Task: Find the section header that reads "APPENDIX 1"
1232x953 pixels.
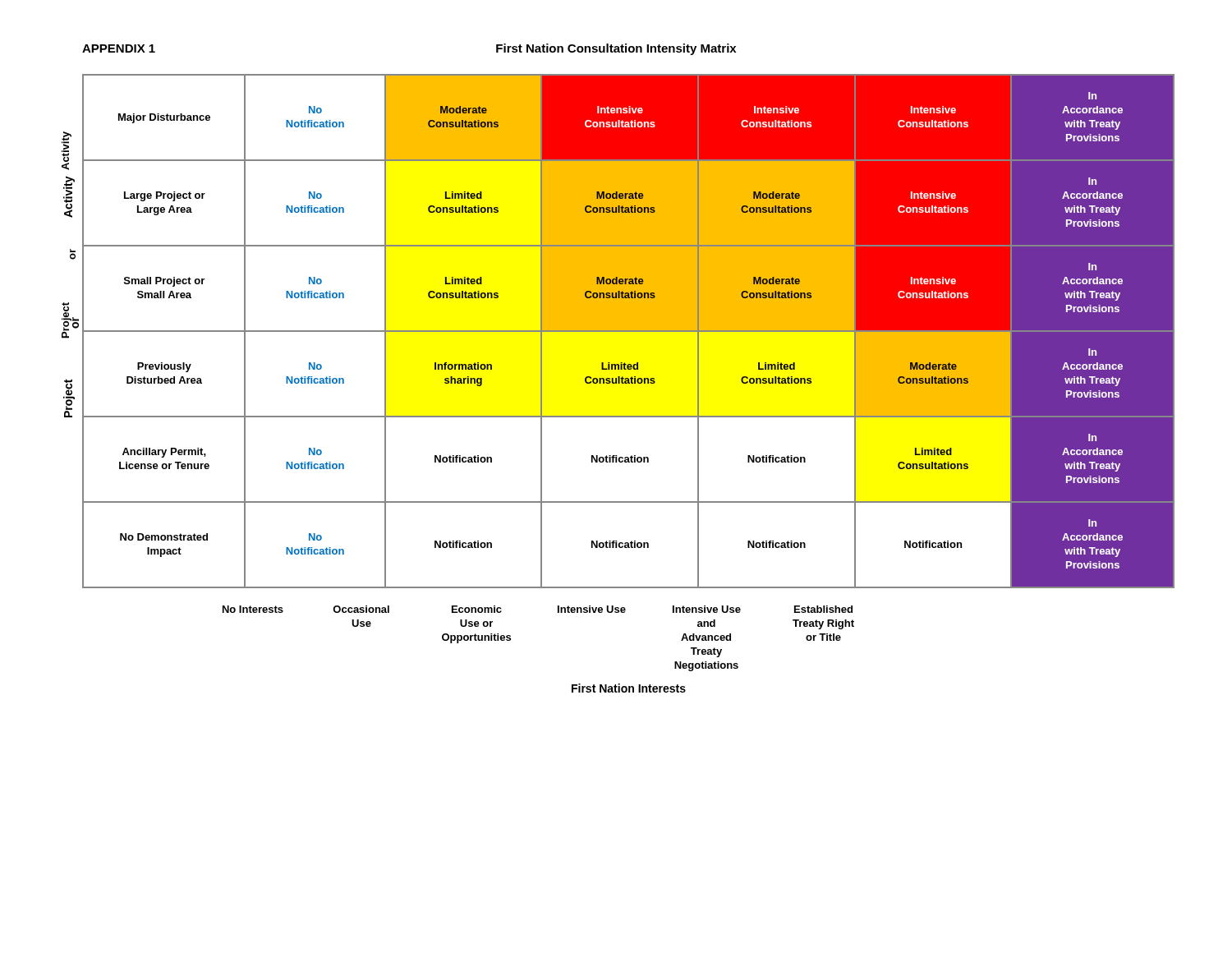Action: 119,48
